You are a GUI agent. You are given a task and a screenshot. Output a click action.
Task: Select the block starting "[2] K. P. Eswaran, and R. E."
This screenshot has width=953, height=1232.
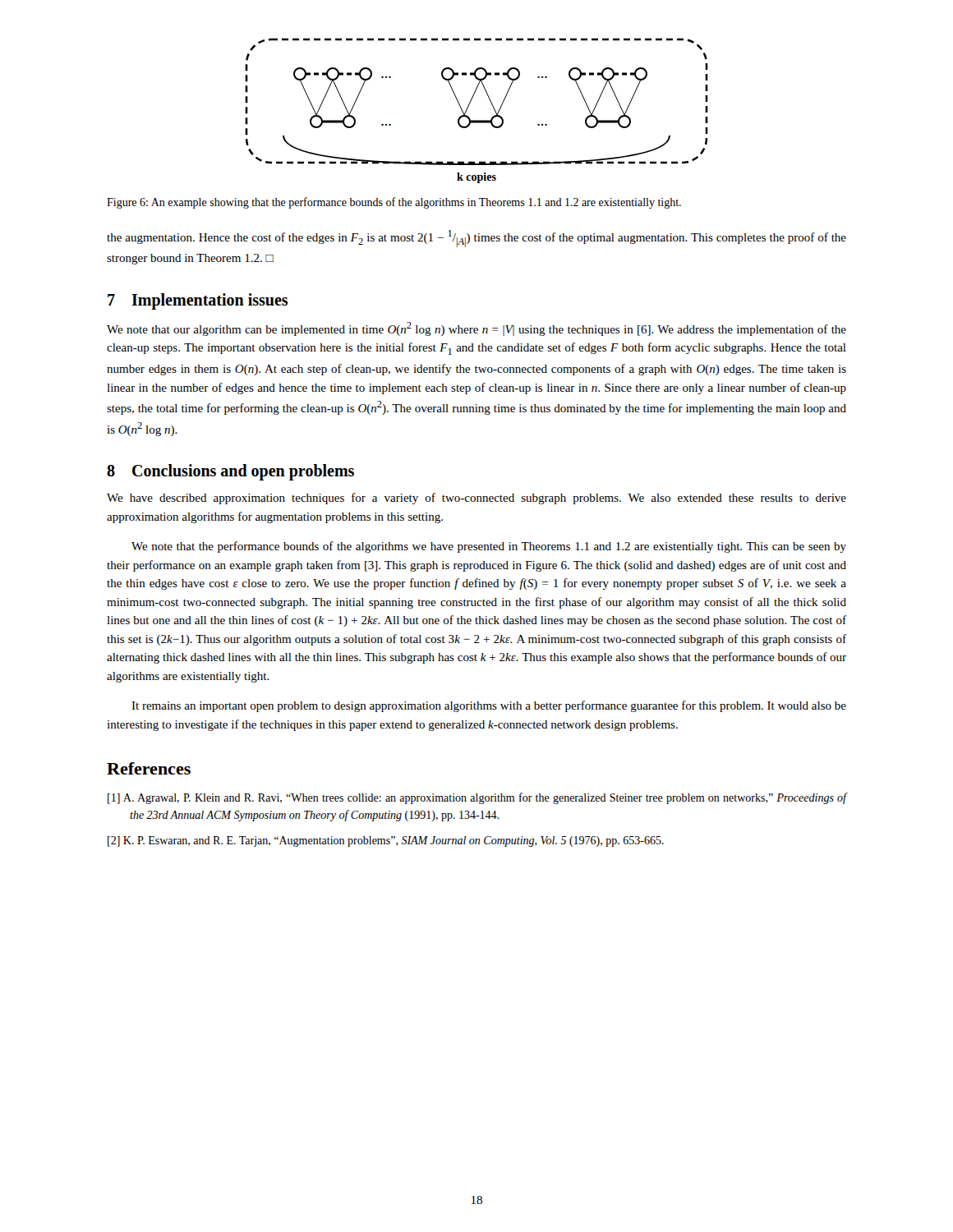pyautogui.click(x=385, y=841)
